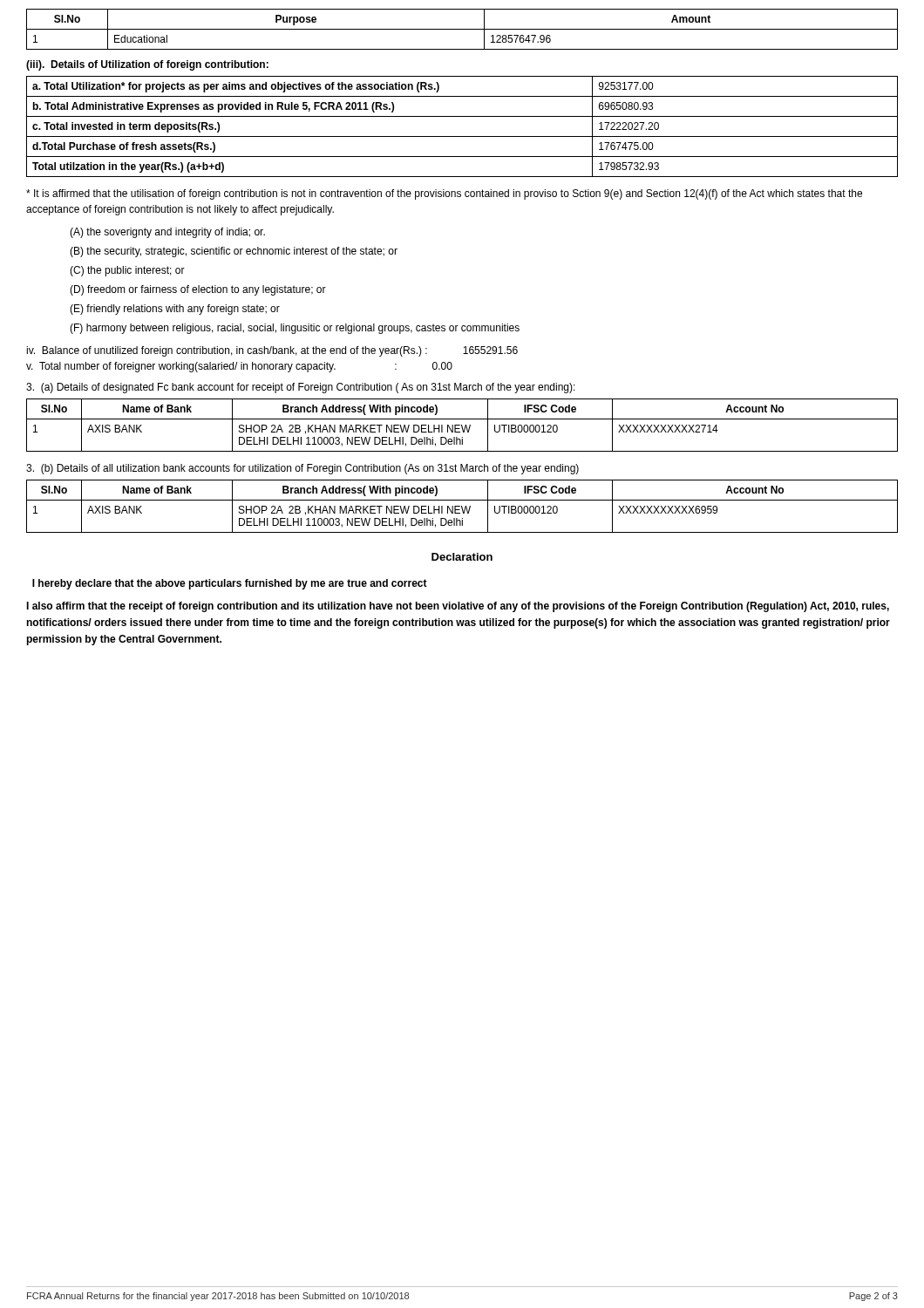Select the list item containing "(A) the soverignty and integrity"
The height and width of the screenshot is (1308, 924).
pyautogui.click(x=168, y=232)
